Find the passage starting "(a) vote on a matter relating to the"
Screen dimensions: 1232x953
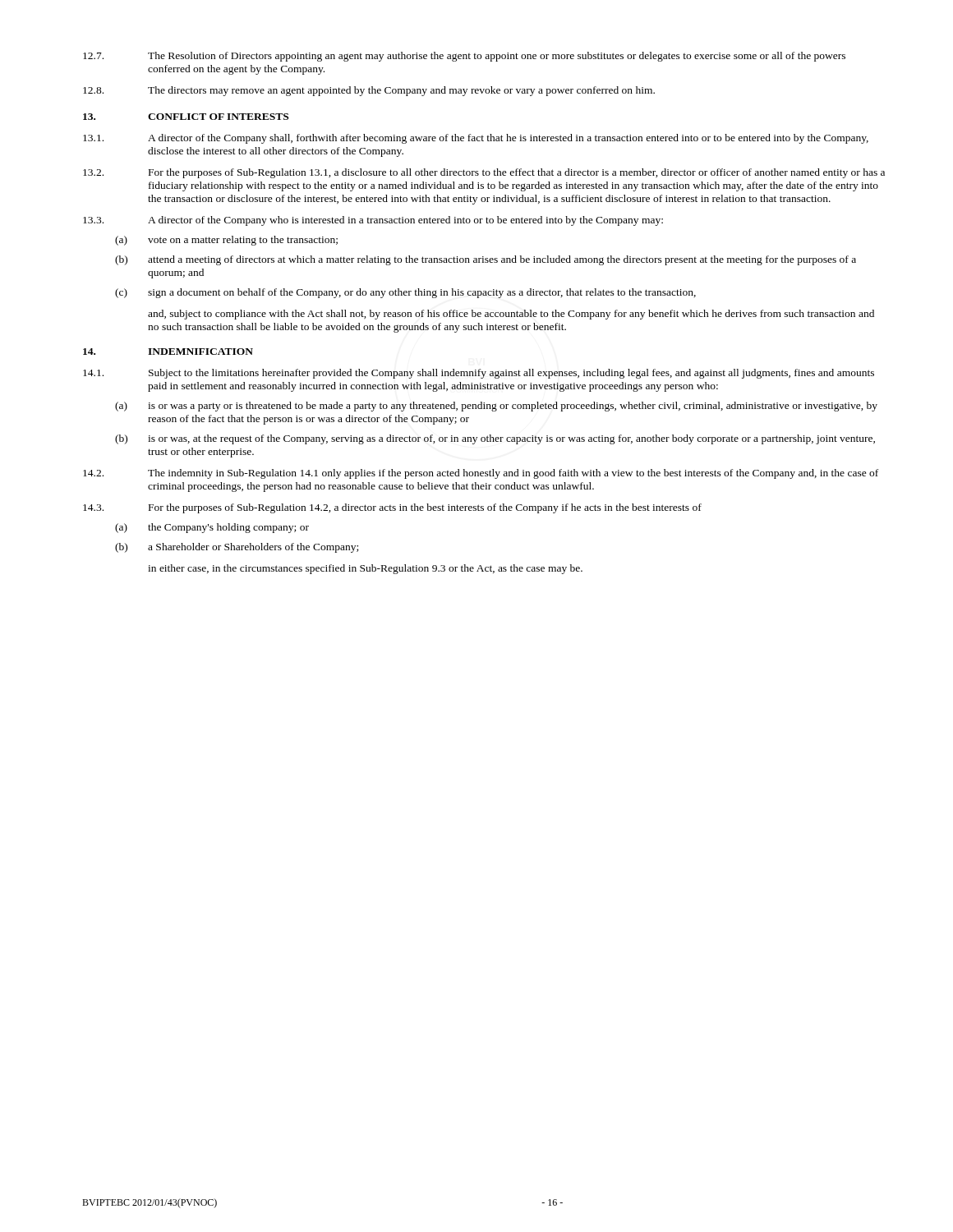226,241
